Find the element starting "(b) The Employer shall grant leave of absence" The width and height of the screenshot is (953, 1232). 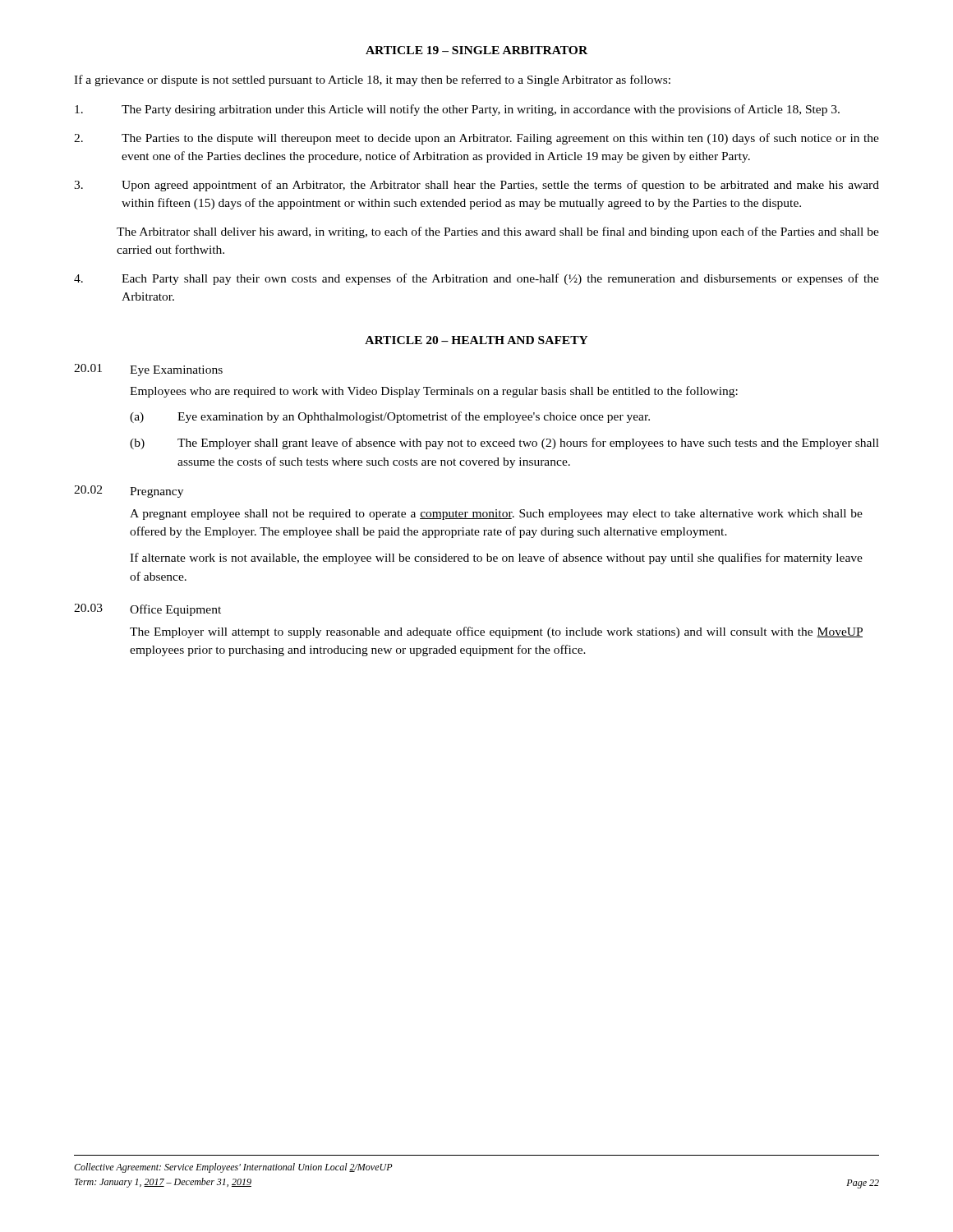click(504, 452)
